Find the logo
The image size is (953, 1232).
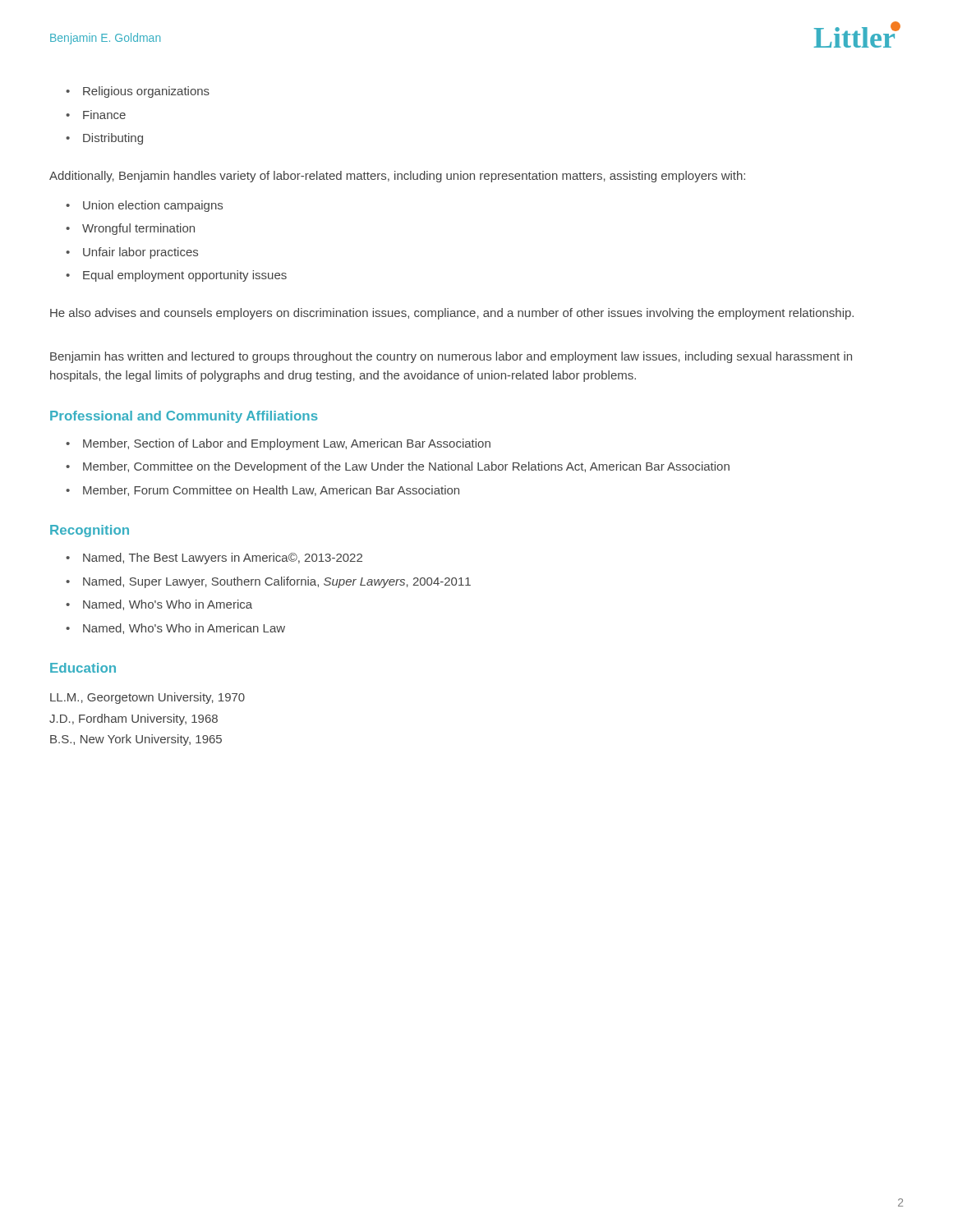tap(859, 37)
